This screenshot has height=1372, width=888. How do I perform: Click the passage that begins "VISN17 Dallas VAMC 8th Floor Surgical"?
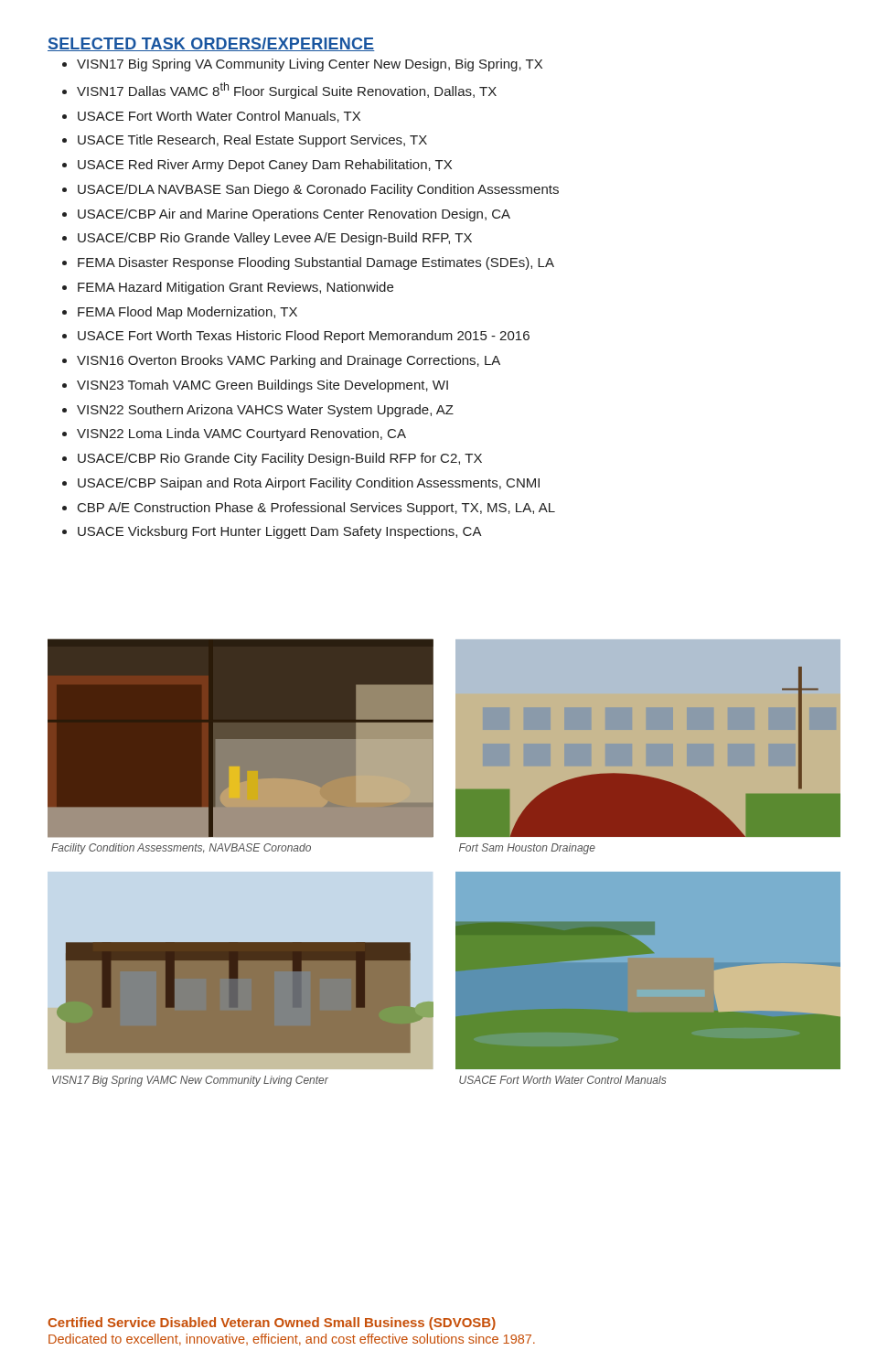(287, 89)
